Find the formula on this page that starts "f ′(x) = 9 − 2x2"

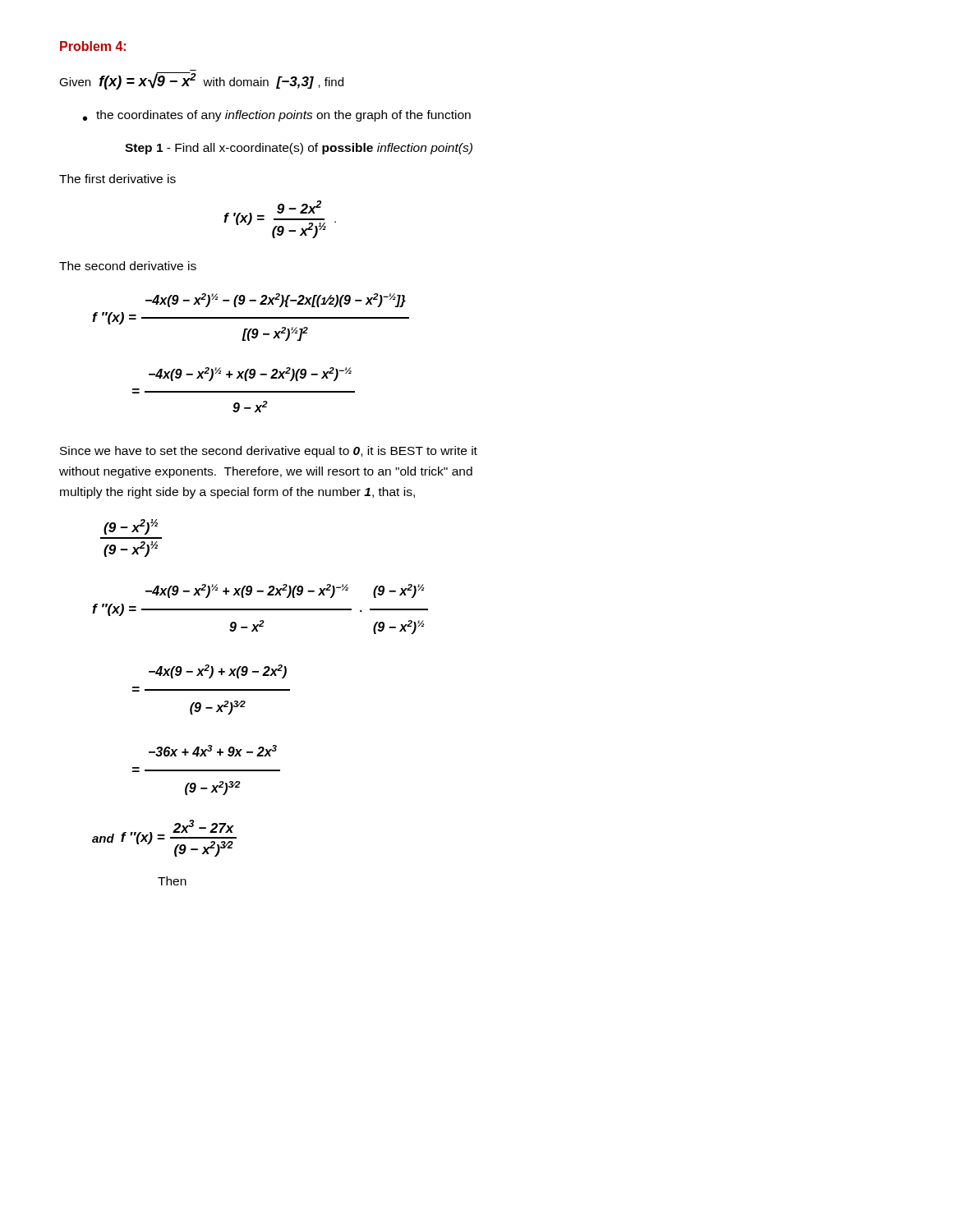(280, 219)
